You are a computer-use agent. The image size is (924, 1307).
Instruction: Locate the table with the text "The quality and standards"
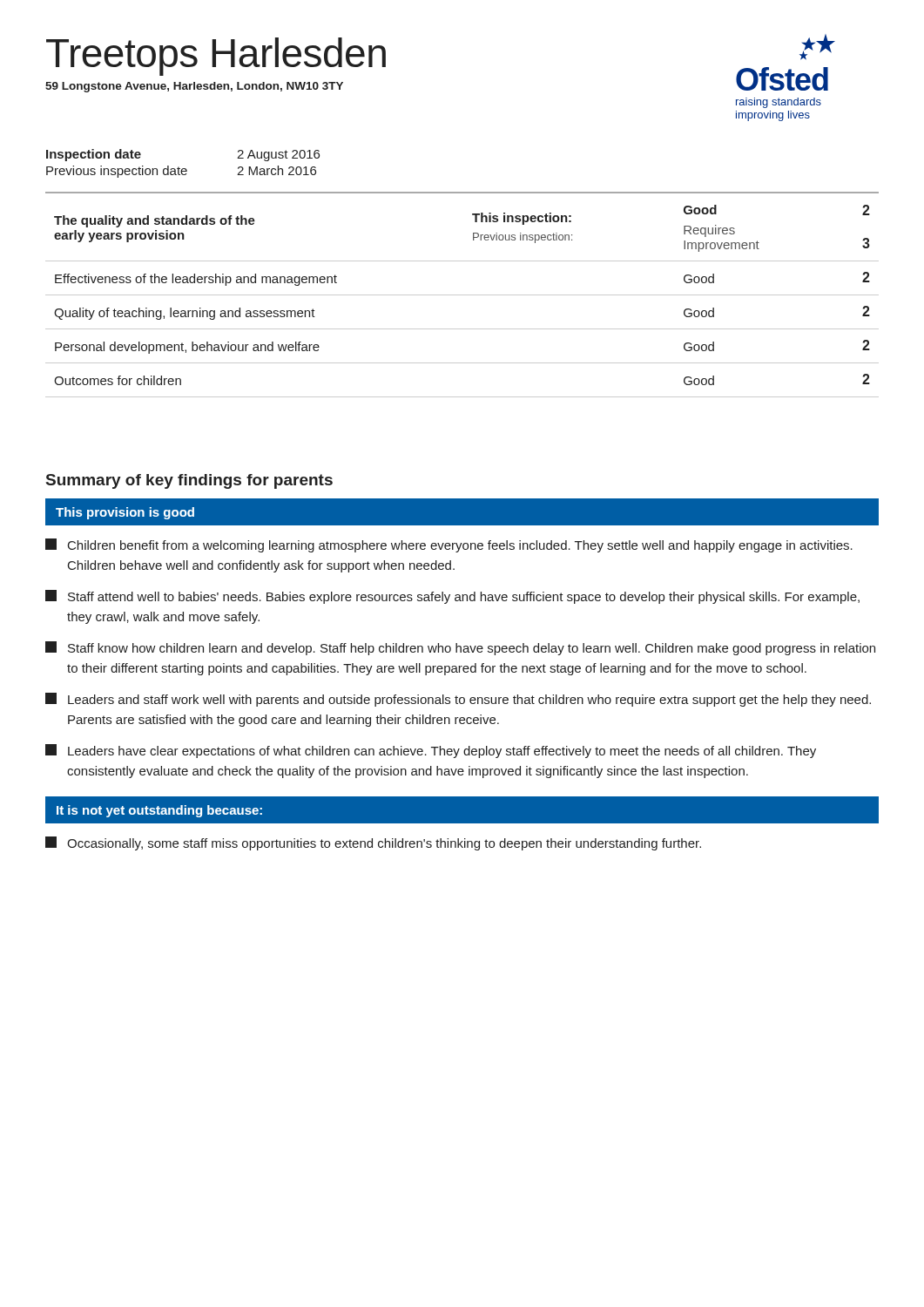(462, 295)
